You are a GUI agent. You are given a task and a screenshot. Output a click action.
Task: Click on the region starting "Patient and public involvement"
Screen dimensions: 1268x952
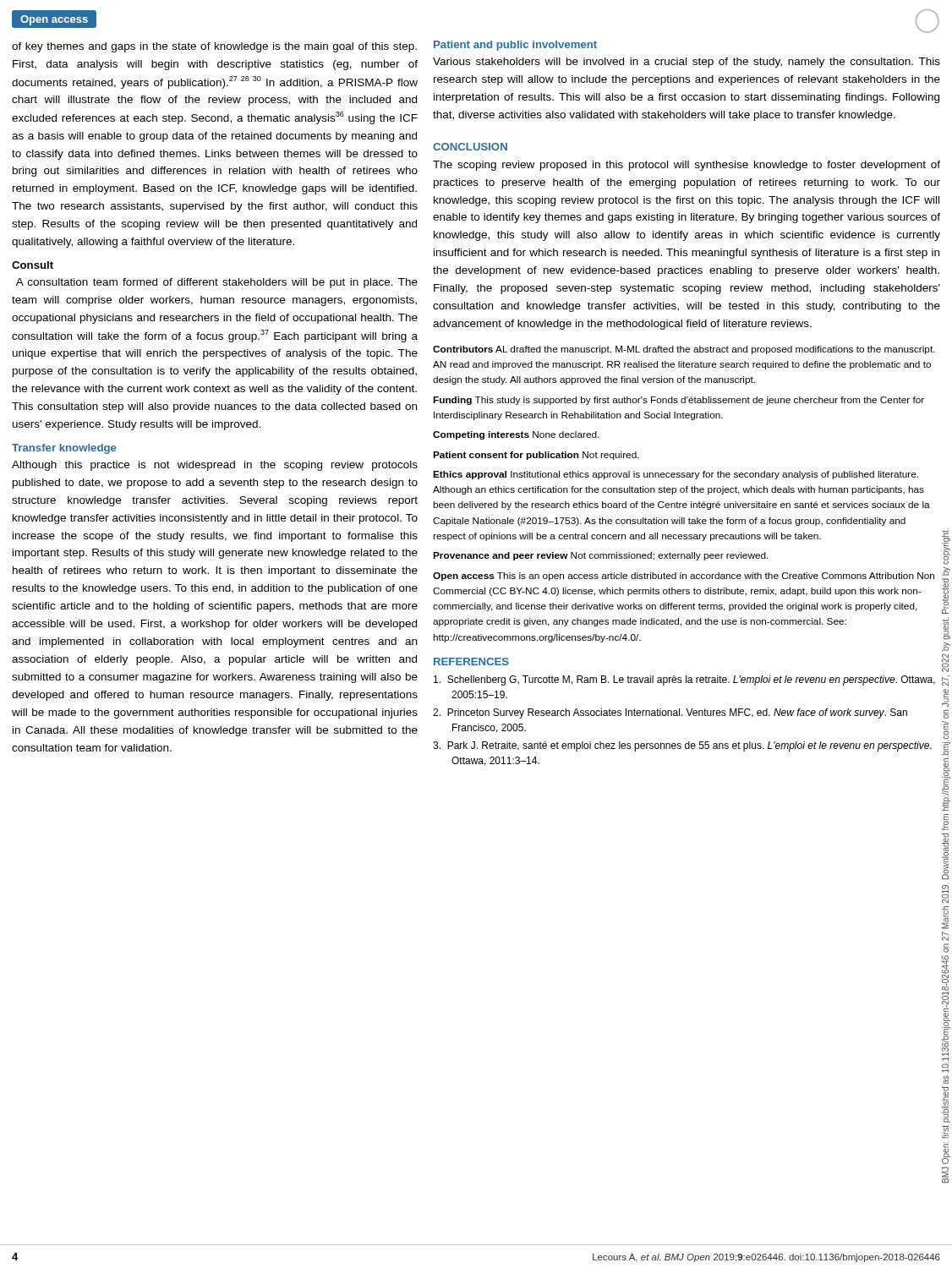tap(515, 44)
